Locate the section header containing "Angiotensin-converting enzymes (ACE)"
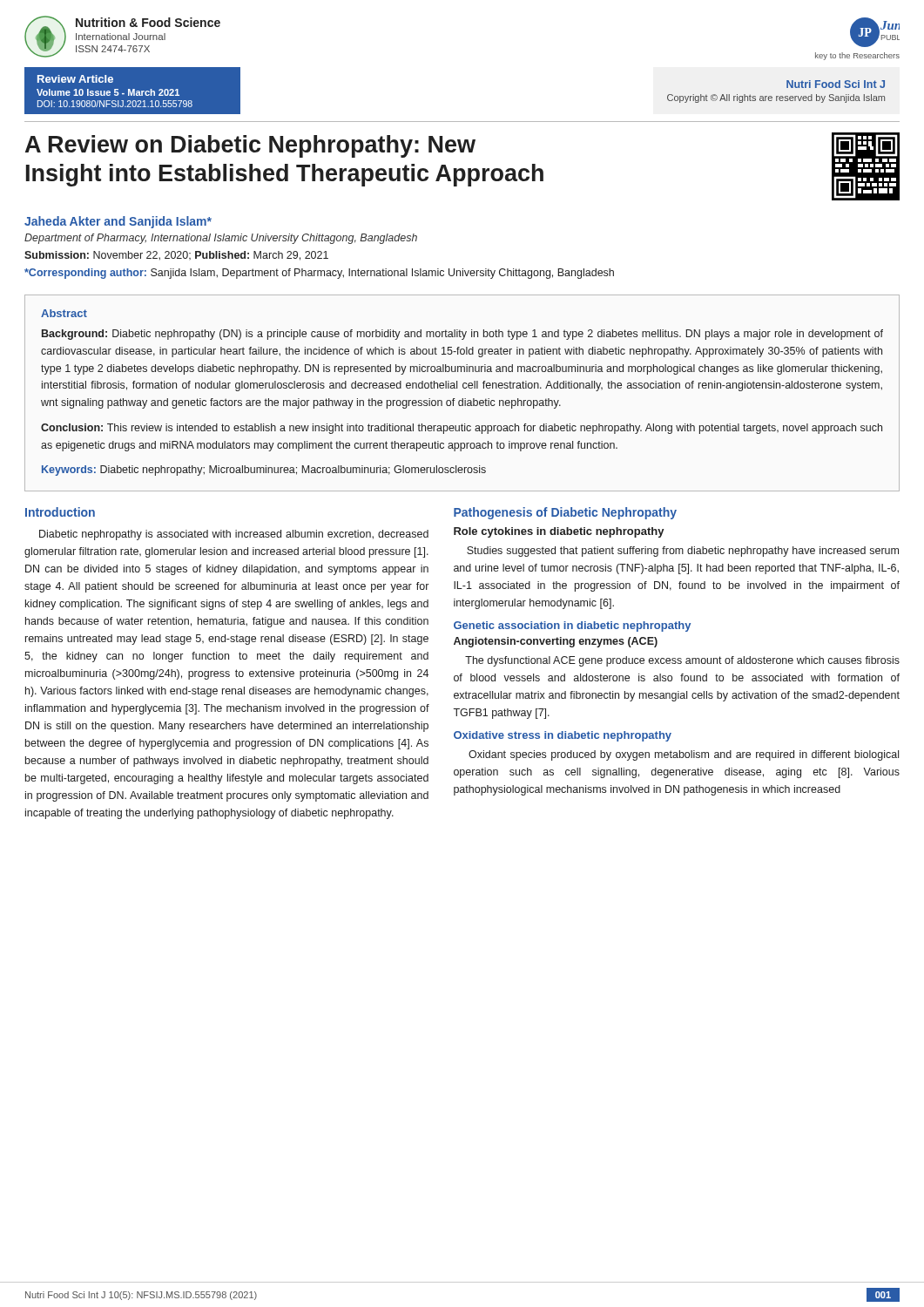Screen dimensions: 1307x924 point(555,641)
